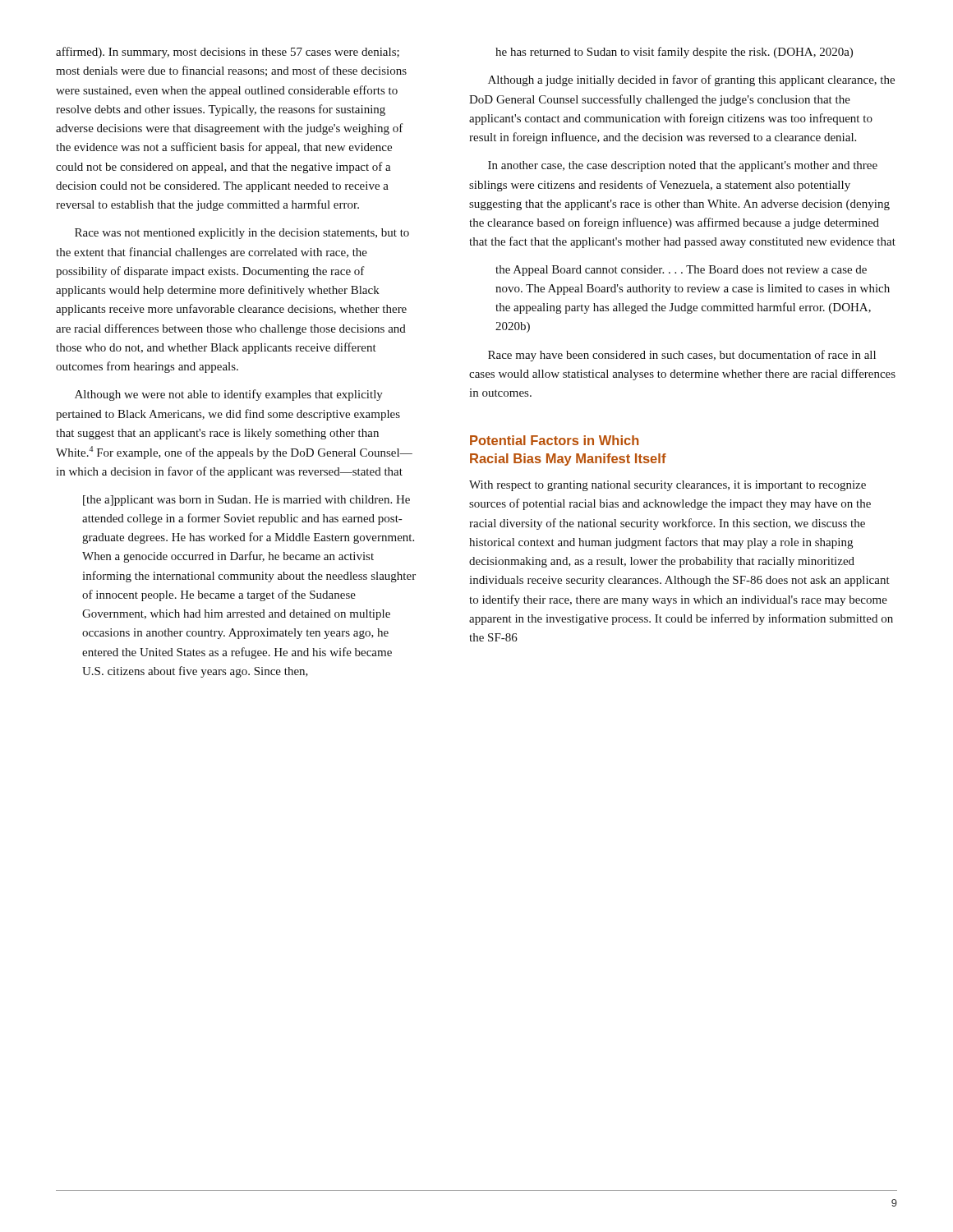
Task: Select the text starting "[the a]pplicant was born in Sudan. He"
Action: tap(249, 585)
